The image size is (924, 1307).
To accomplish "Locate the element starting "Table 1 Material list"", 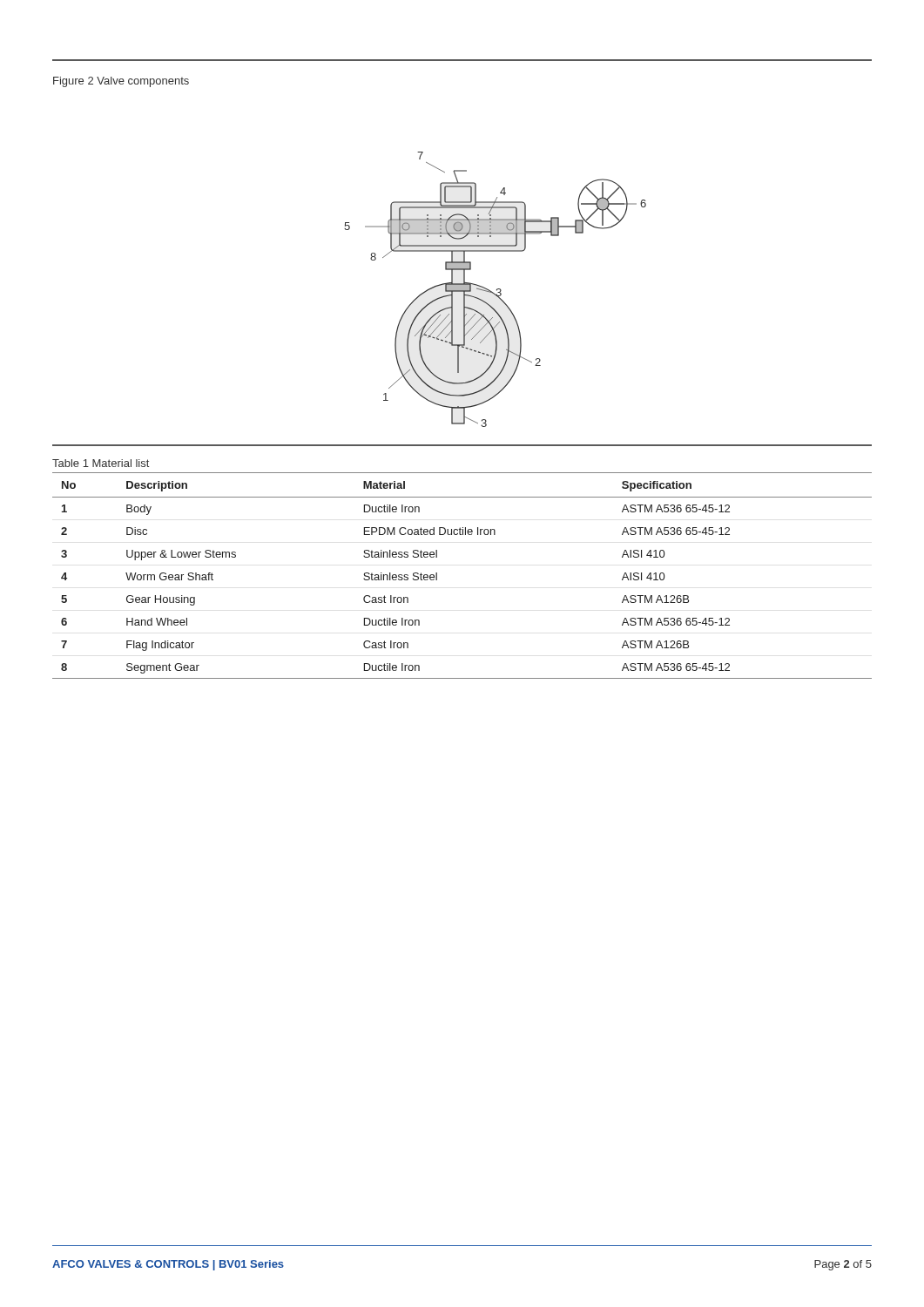I will (x=101, y=463).
